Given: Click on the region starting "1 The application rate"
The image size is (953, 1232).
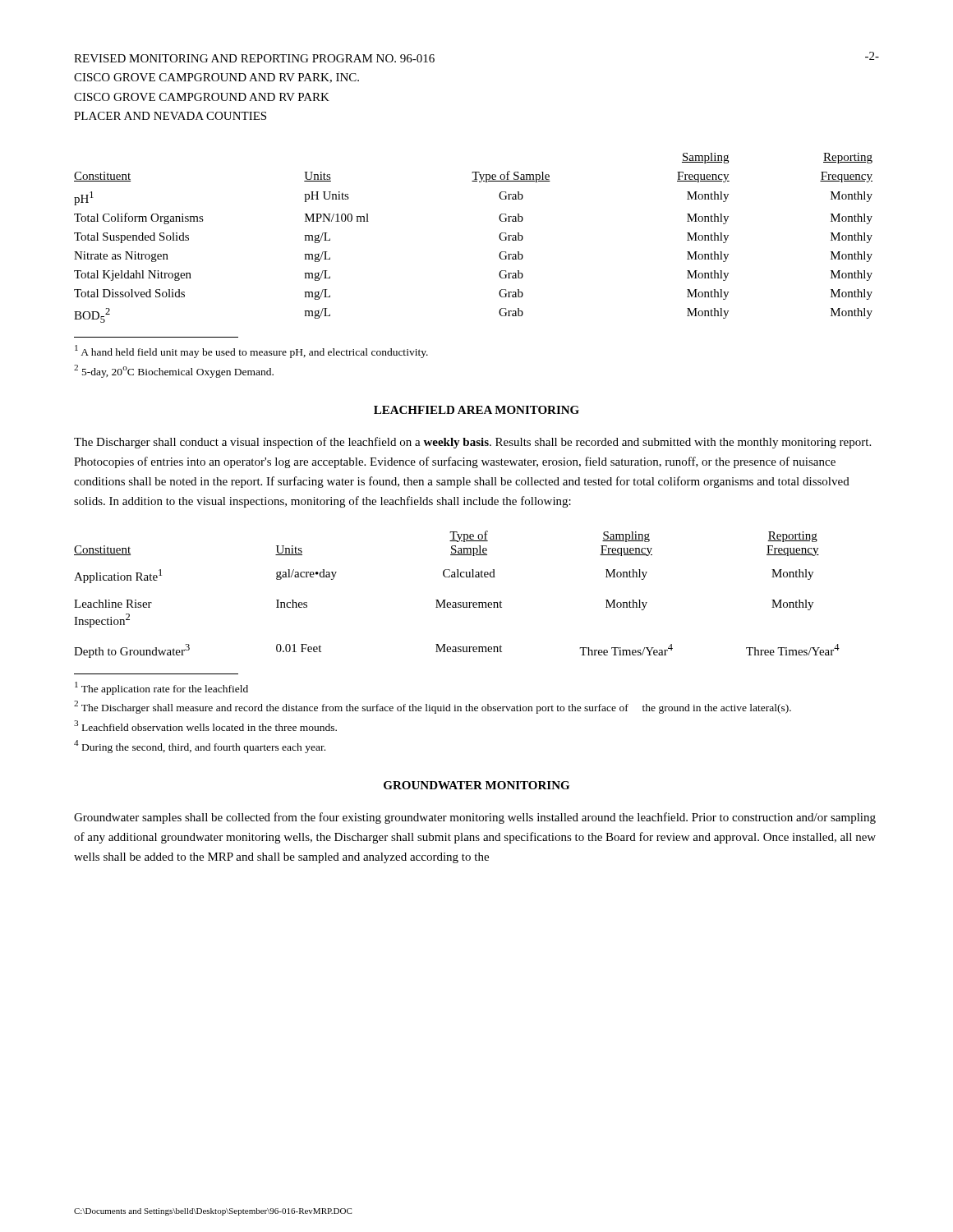Looking at the screenshot, I should pos(476,714).
